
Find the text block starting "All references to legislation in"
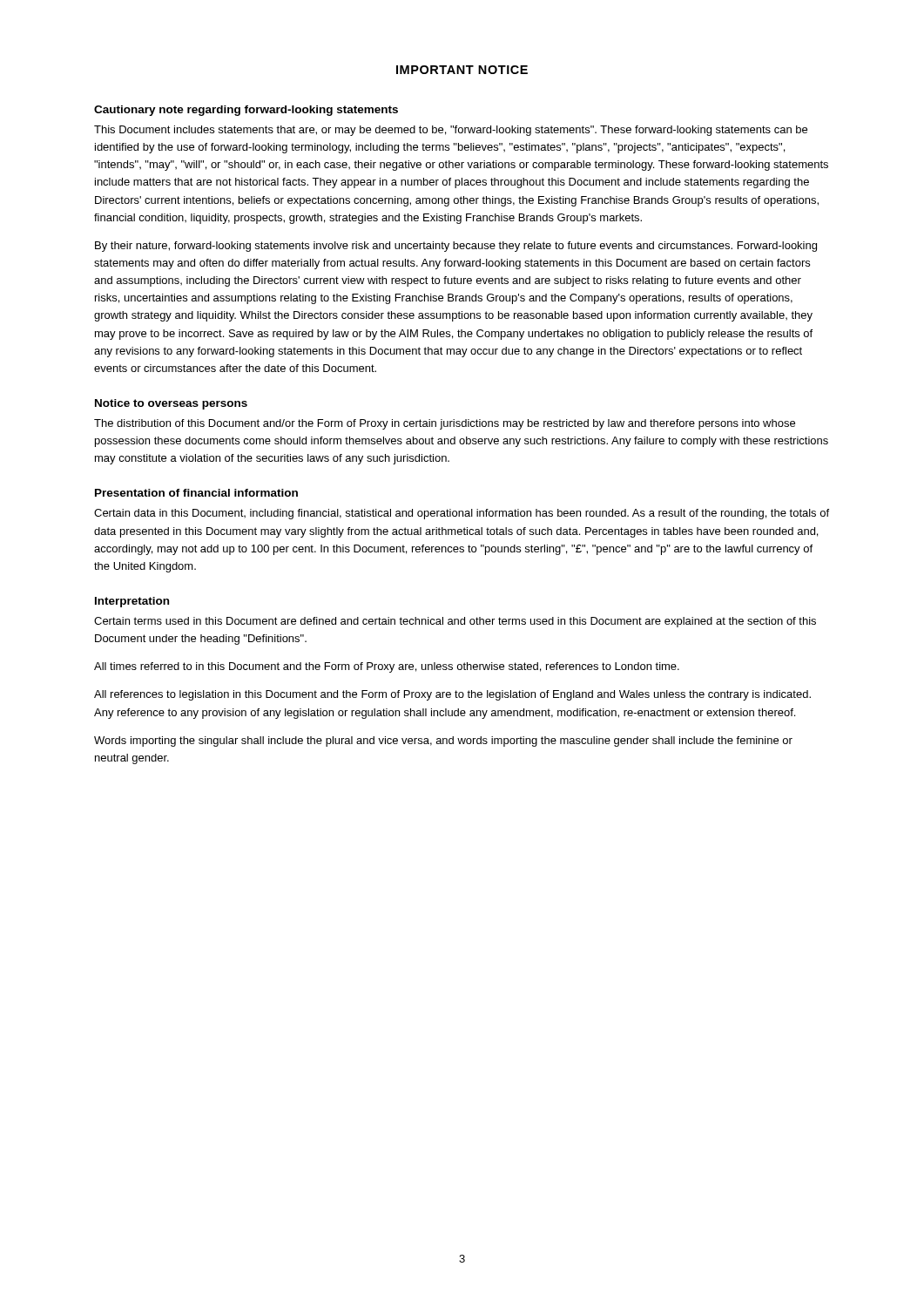(x=453, y=703)
